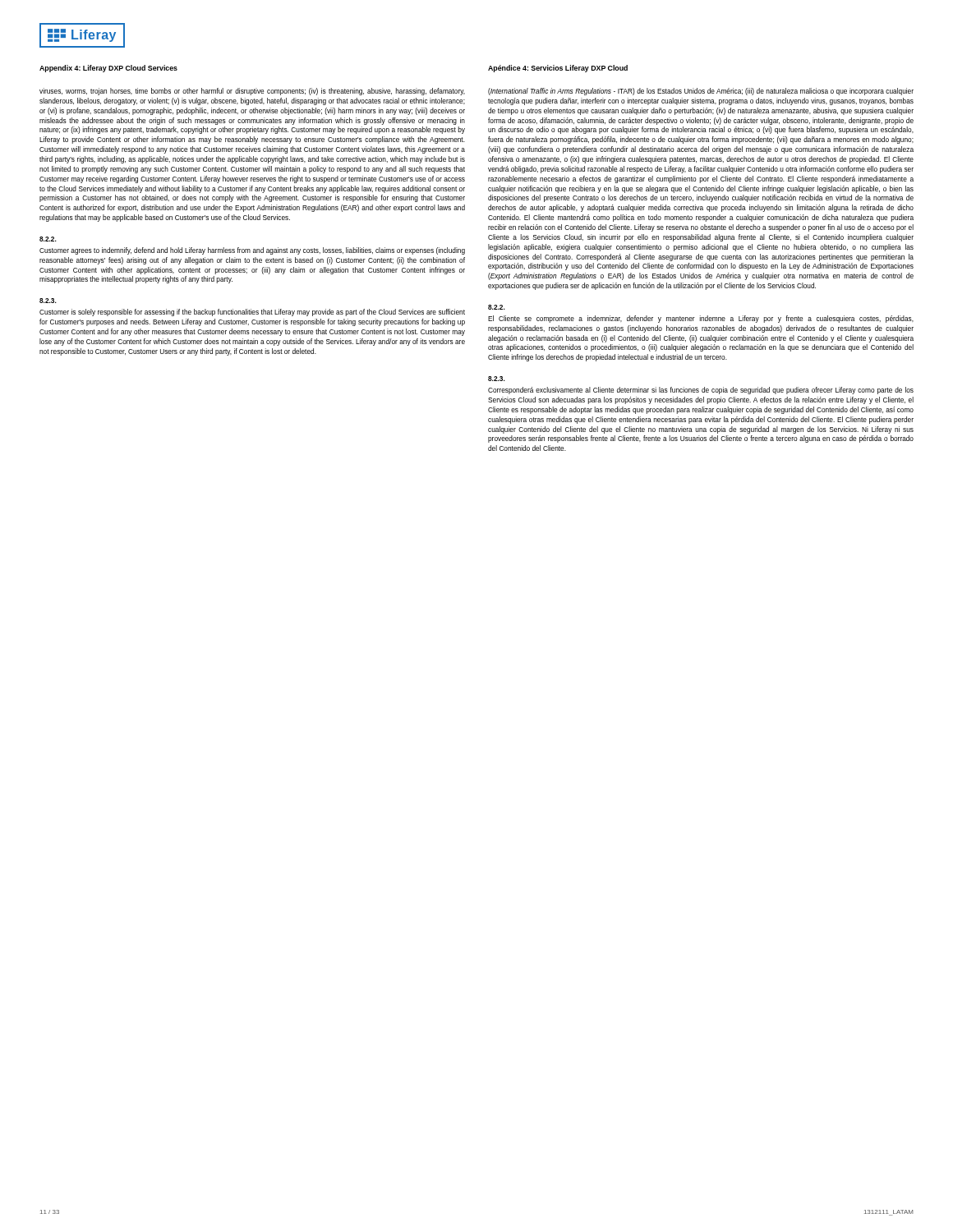Viewport: 953px width, 1232px height.
Task: Where is the passage that starts "viruses, worms, trojan horses, time bombs or other"?
Action: [x=252, y=154]
